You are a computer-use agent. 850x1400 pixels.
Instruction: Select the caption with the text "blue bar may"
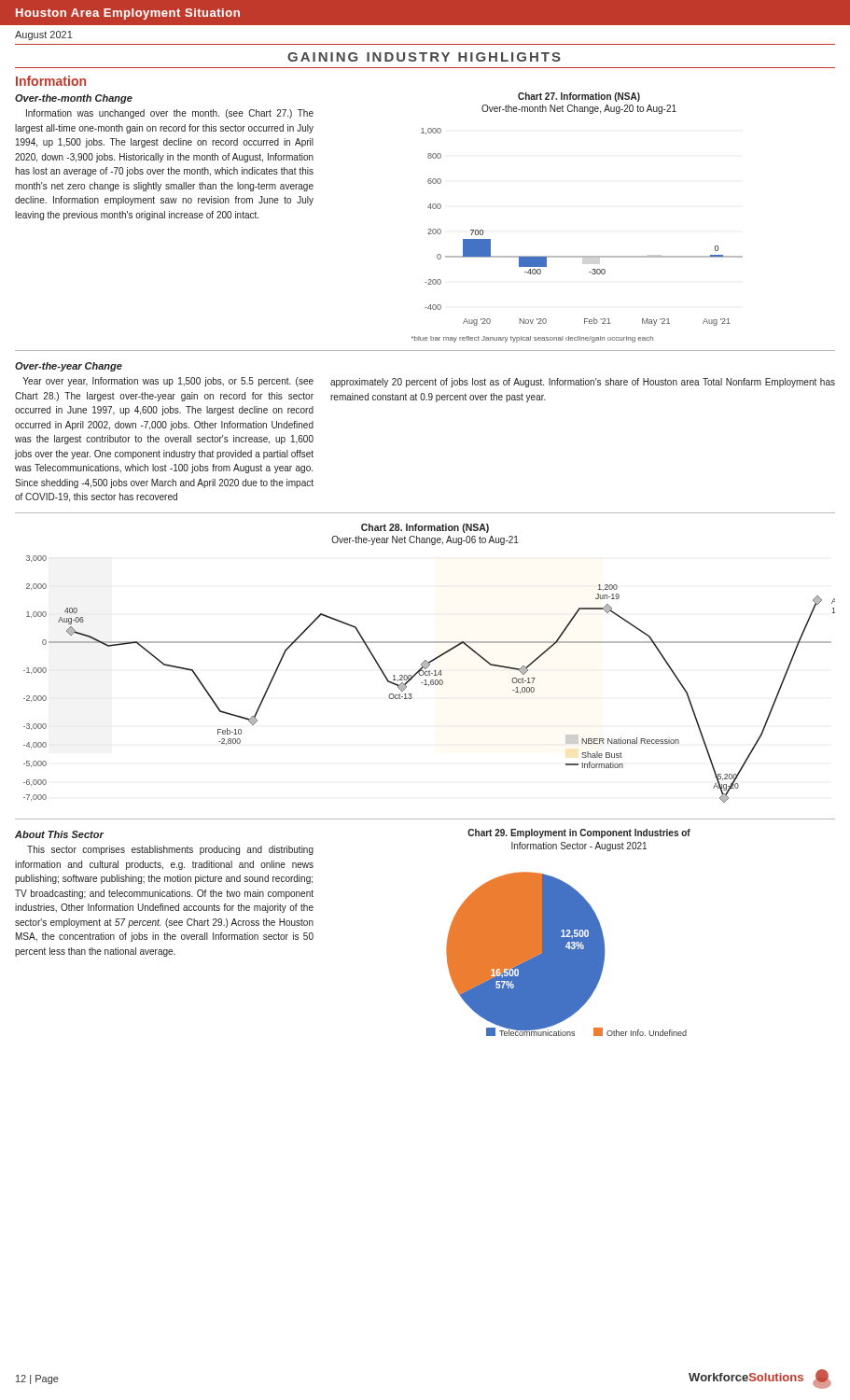coord(532,338)
